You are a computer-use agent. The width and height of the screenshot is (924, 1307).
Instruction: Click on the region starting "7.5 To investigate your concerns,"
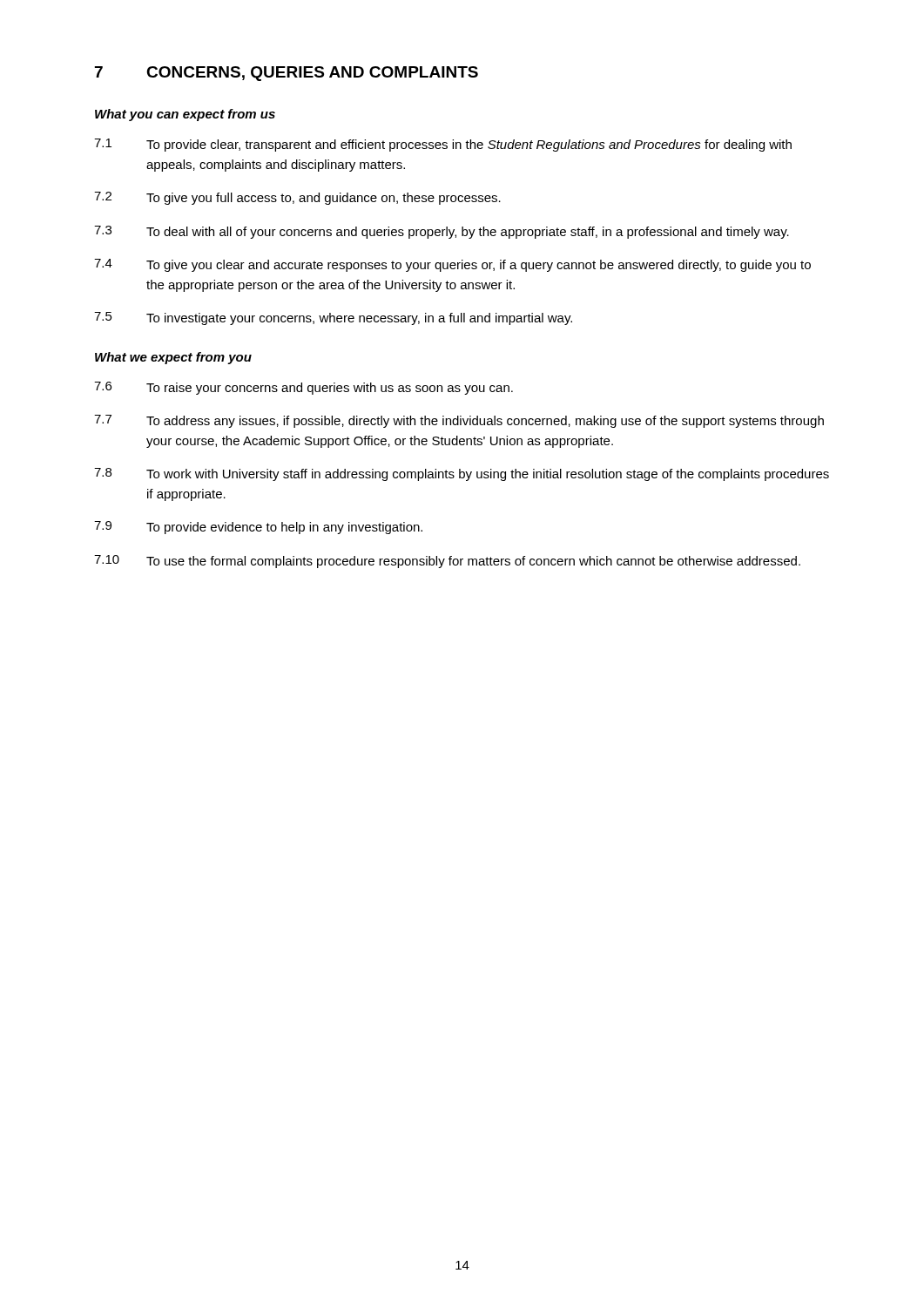(x=462, y=318)
